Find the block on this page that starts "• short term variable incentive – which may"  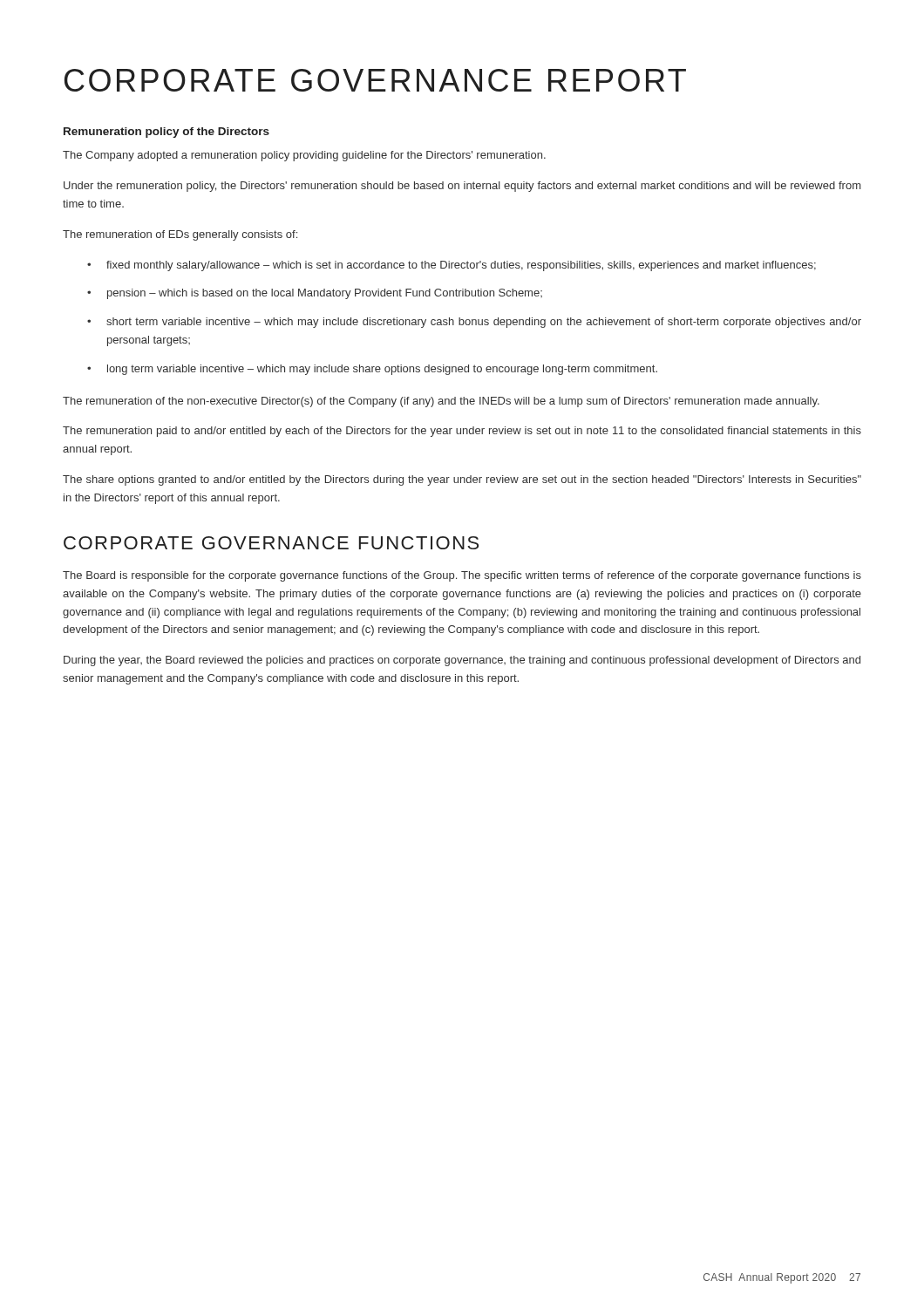(474, 331)
